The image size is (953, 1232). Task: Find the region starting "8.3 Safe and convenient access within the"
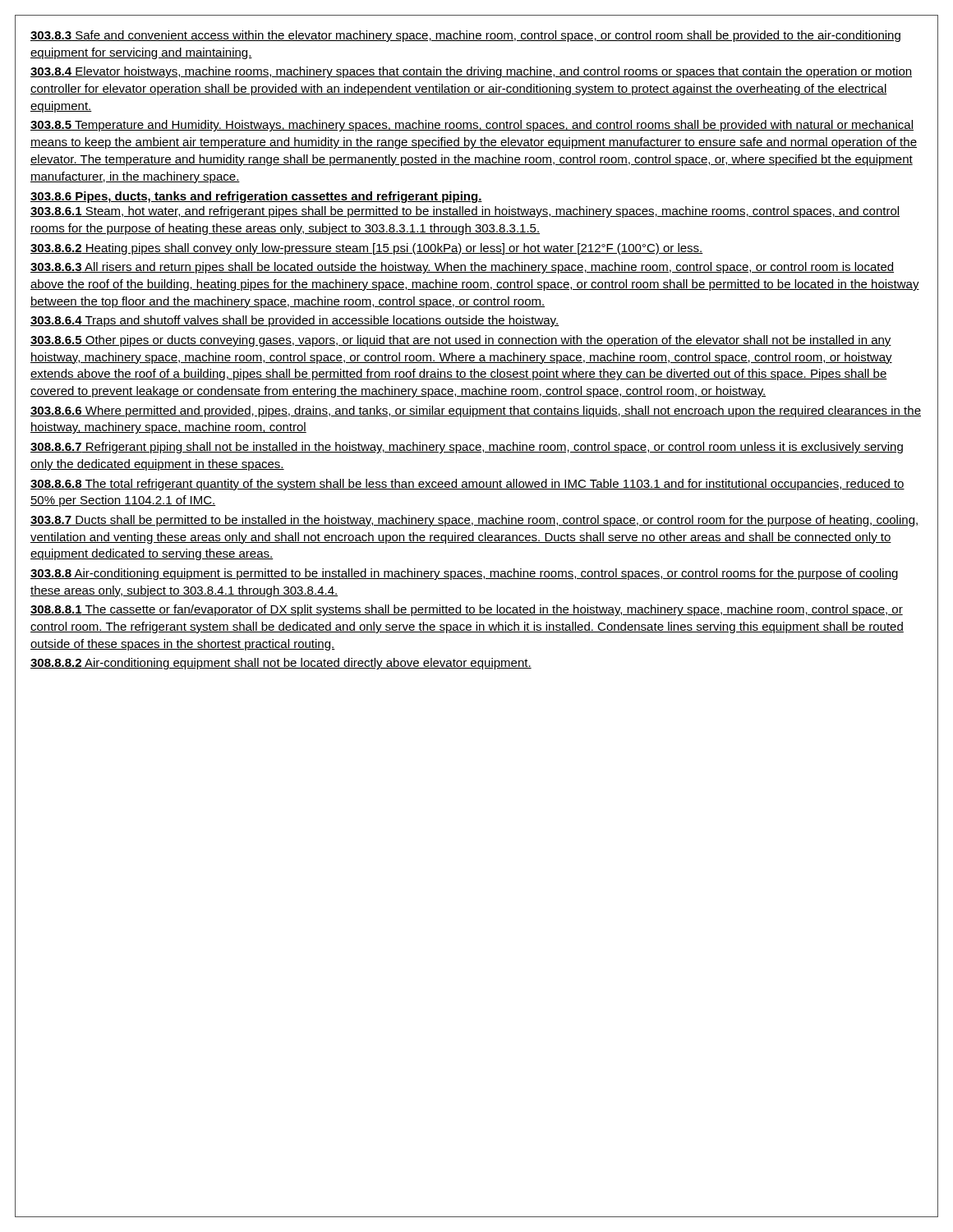click(476, 71)
